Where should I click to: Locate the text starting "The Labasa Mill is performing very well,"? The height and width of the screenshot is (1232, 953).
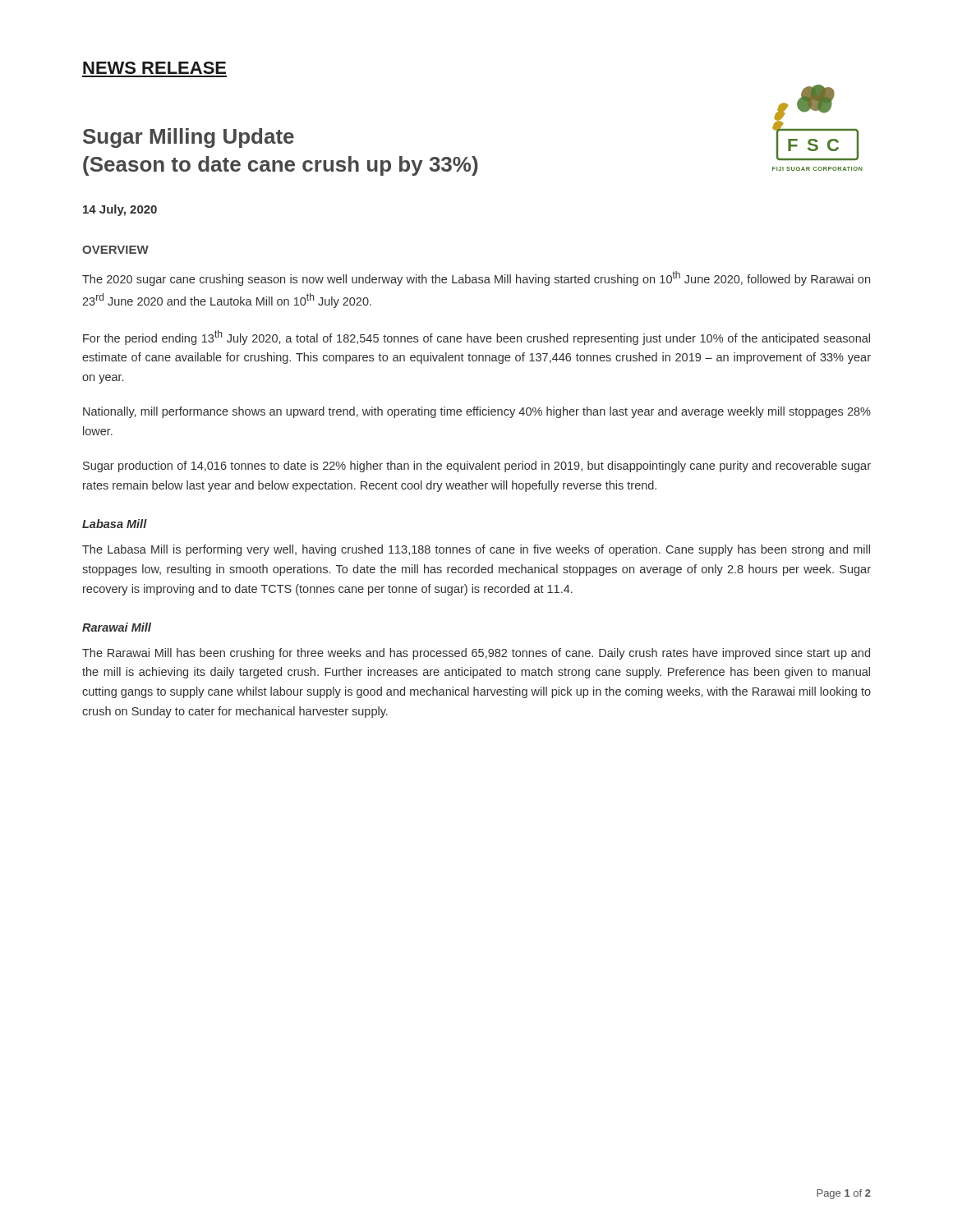[x=476, y=569]
